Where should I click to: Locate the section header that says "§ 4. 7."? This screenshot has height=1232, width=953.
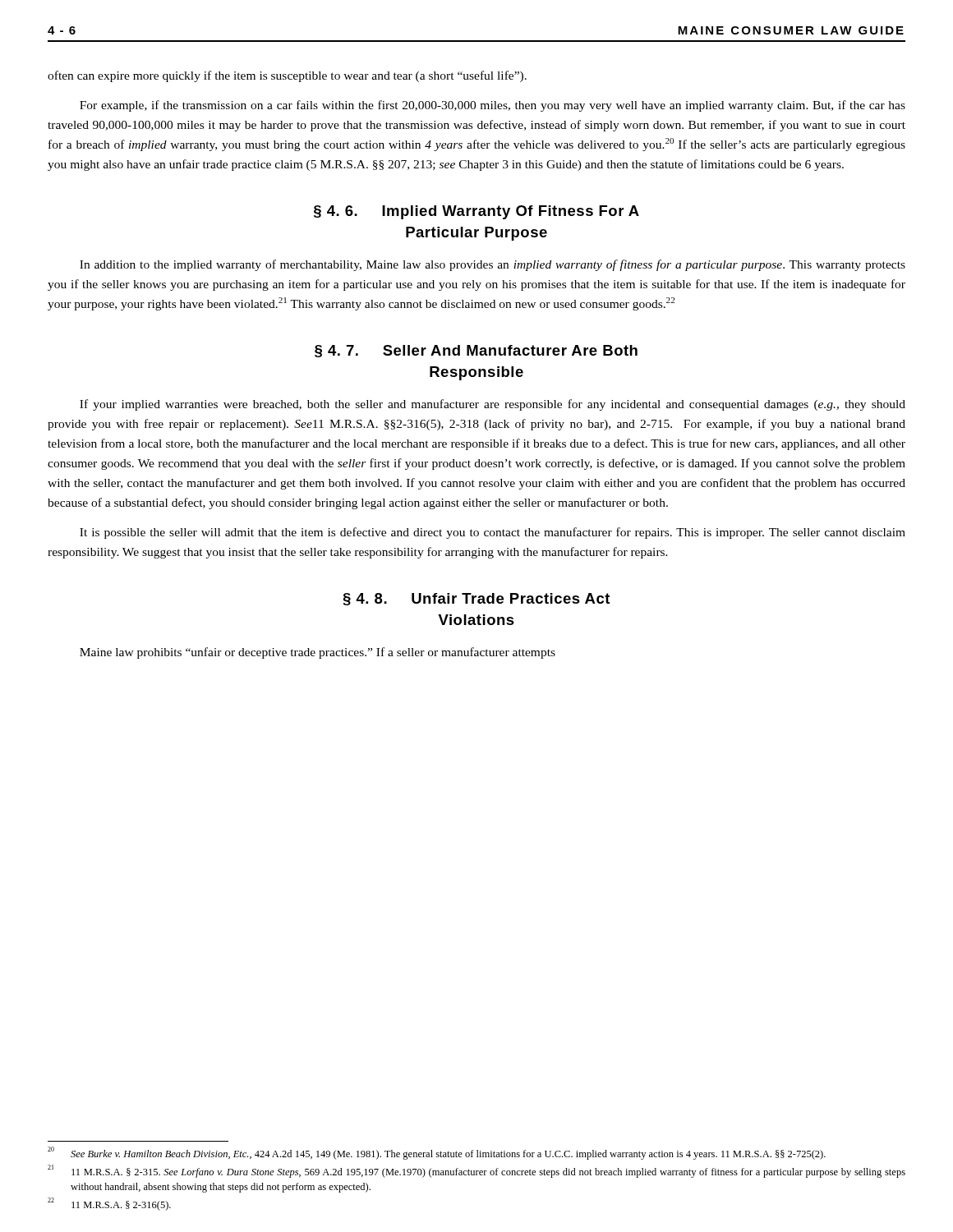(476, 361)
